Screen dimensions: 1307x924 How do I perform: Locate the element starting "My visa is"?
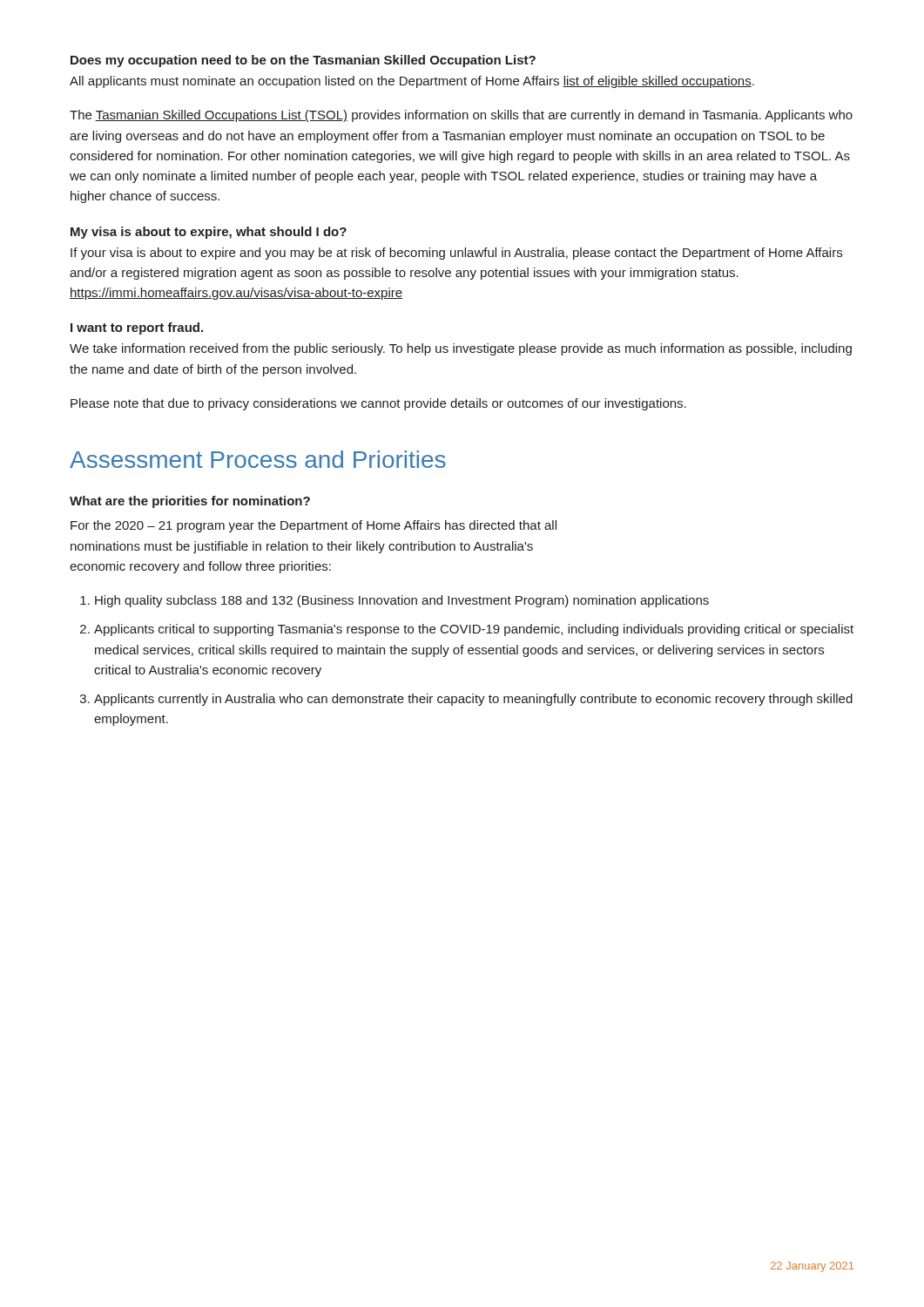click(x=209, y=233)
